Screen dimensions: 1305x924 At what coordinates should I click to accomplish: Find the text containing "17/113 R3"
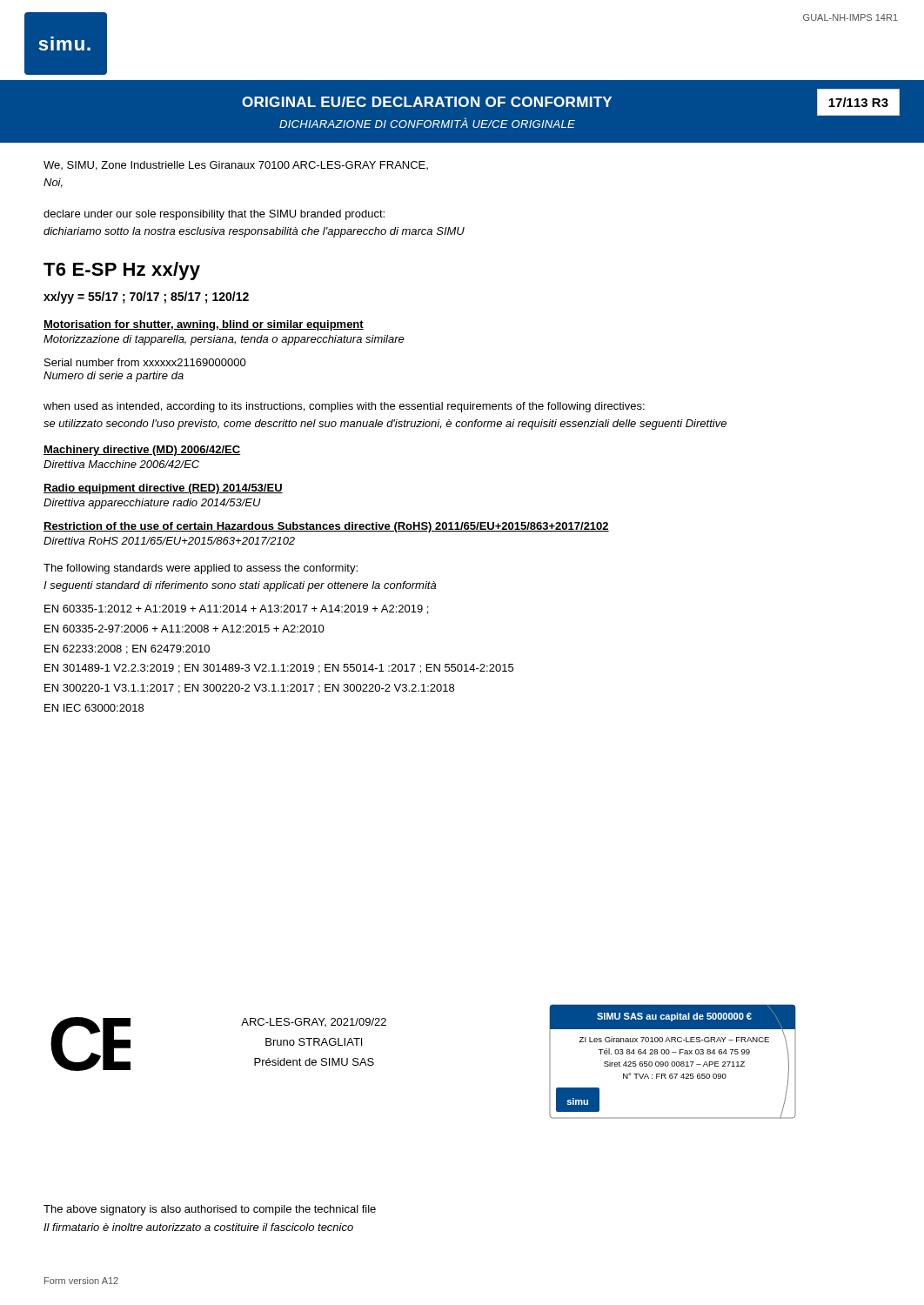[x=858, y=102]
